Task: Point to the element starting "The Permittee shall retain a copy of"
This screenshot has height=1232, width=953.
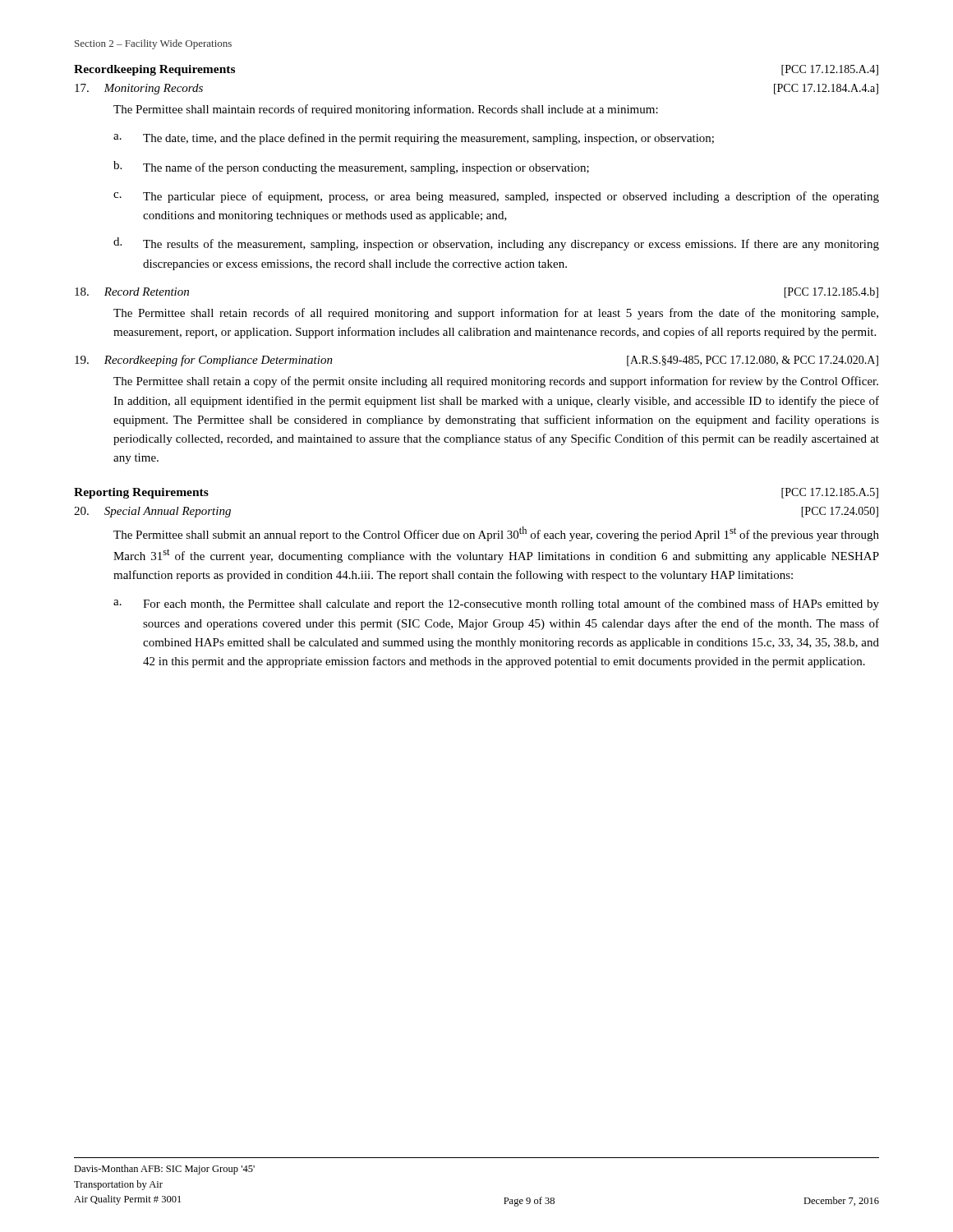Action: click(496, 419)
